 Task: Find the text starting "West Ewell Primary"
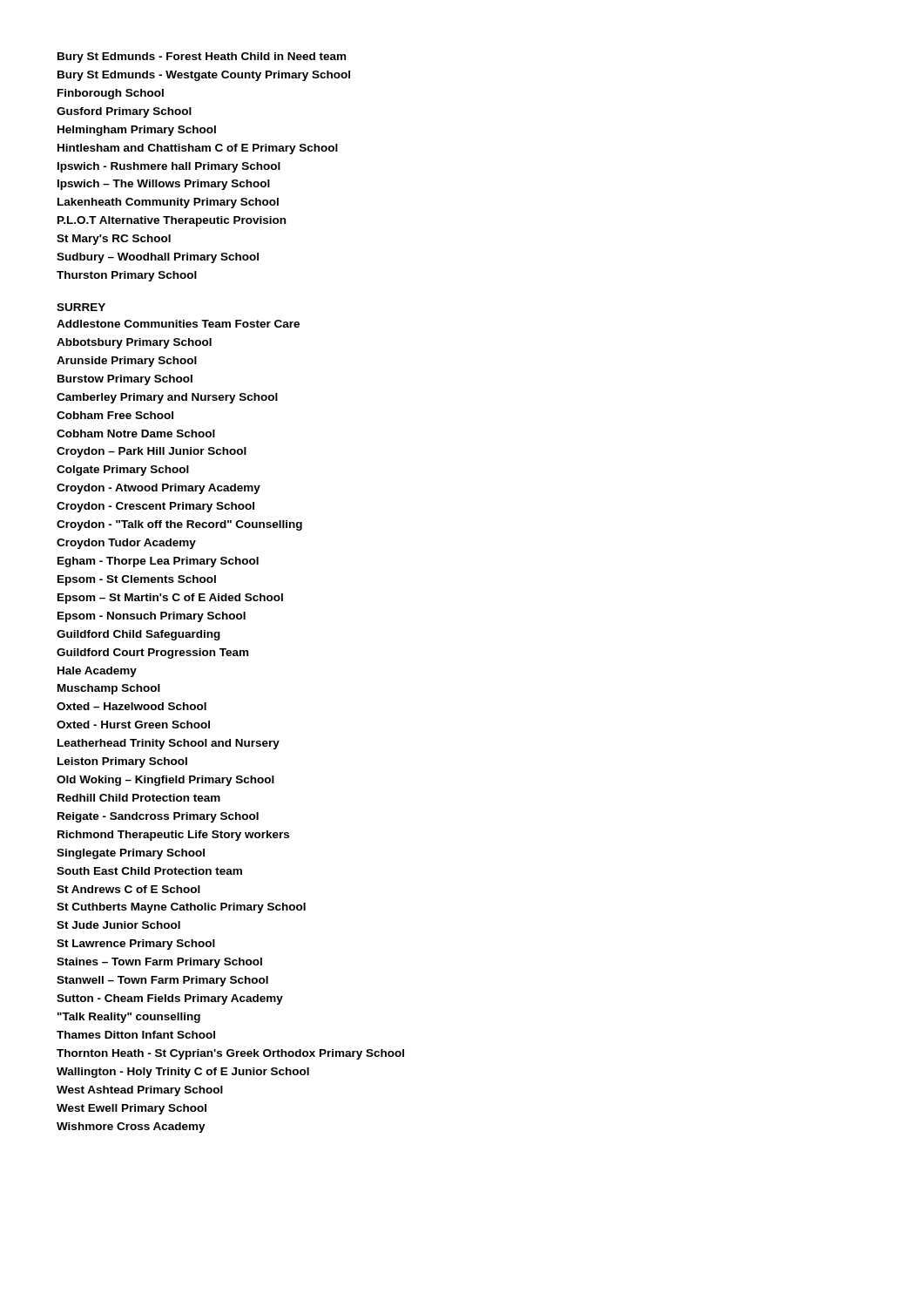point(132,1108)
